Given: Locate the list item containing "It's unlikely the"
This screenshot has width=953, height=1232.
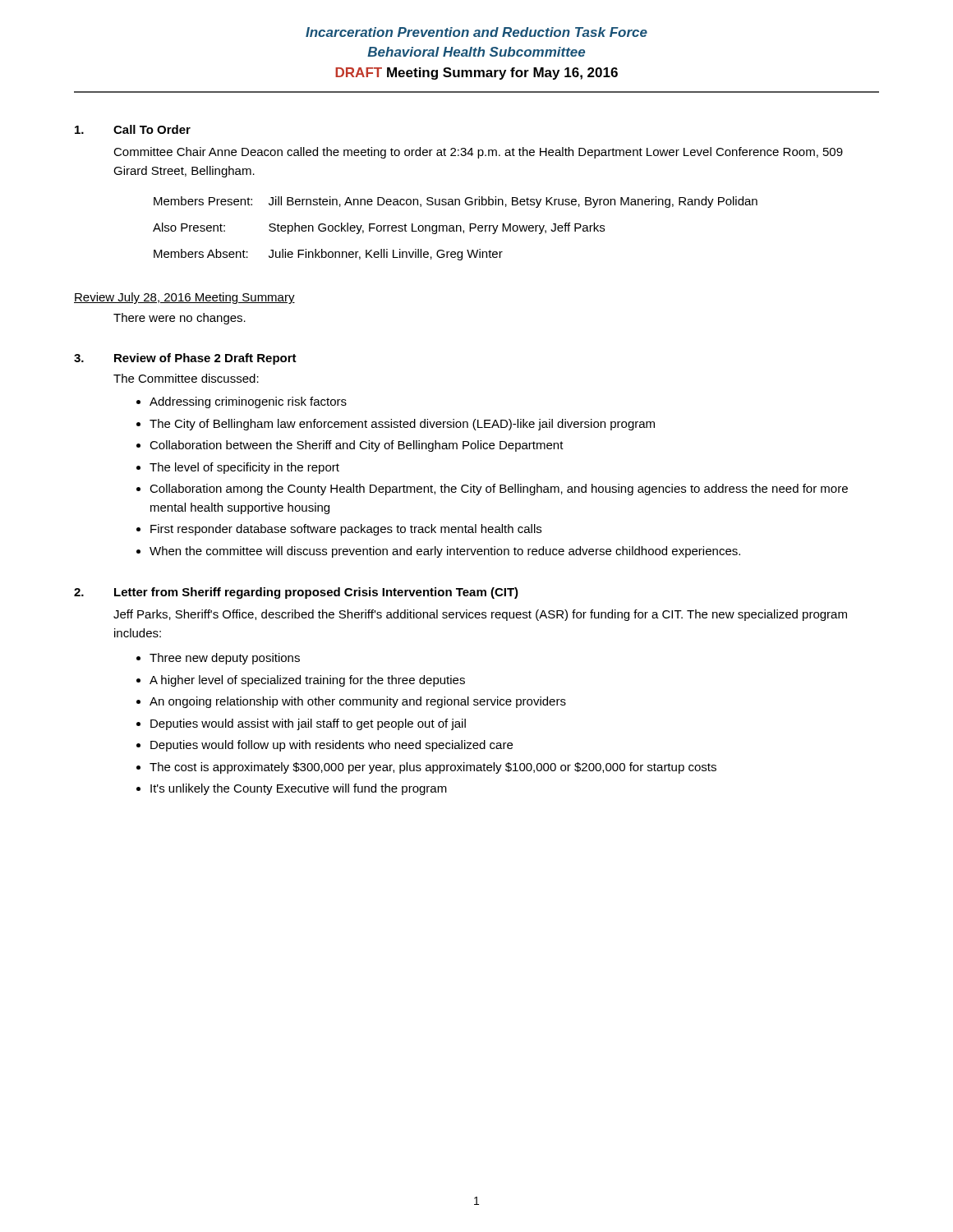Looking at the screenshot, I should (292, 789).
